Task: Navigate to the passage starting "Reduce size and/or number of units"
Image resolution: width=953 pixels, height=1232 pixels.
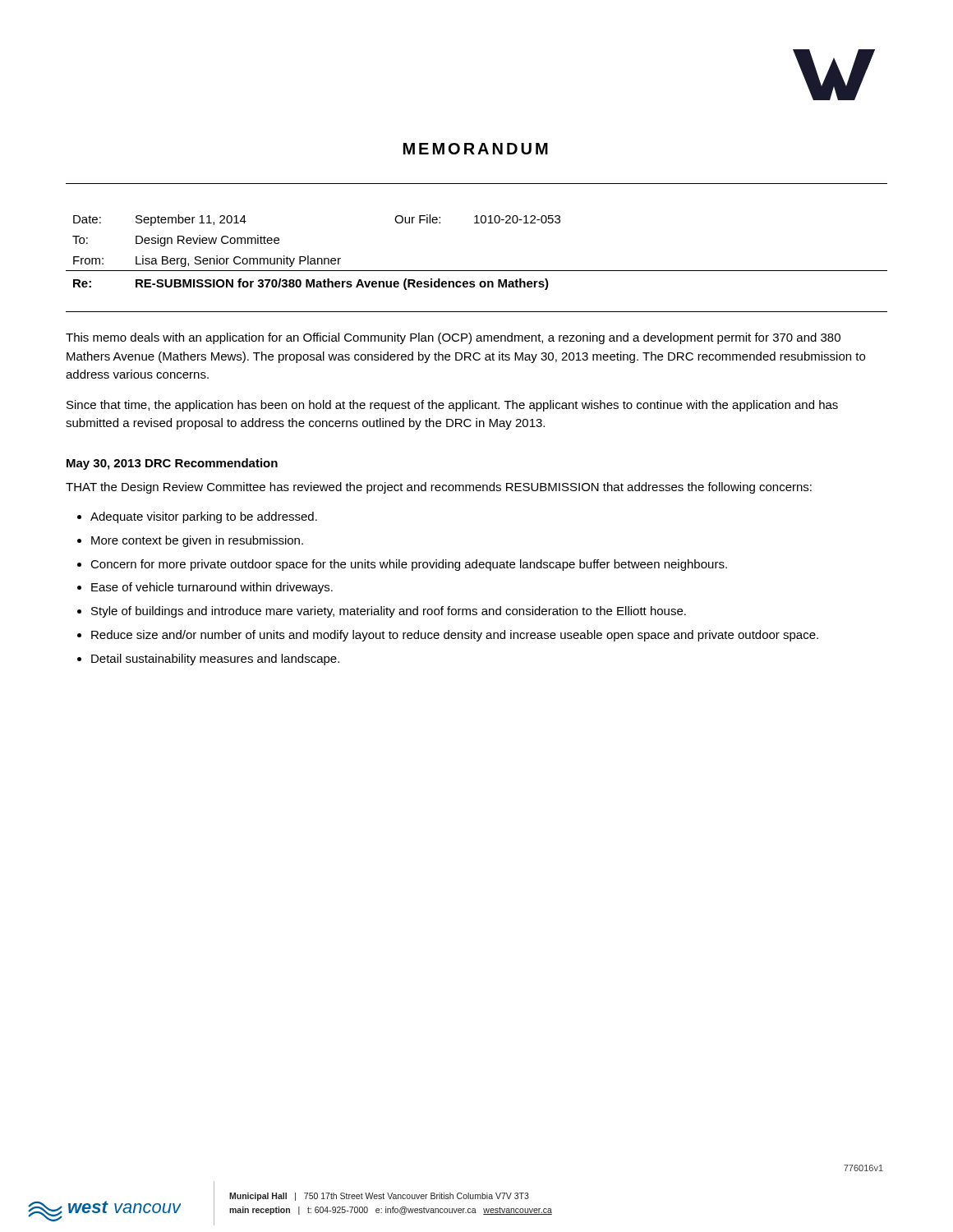Action: coord(455,634)
